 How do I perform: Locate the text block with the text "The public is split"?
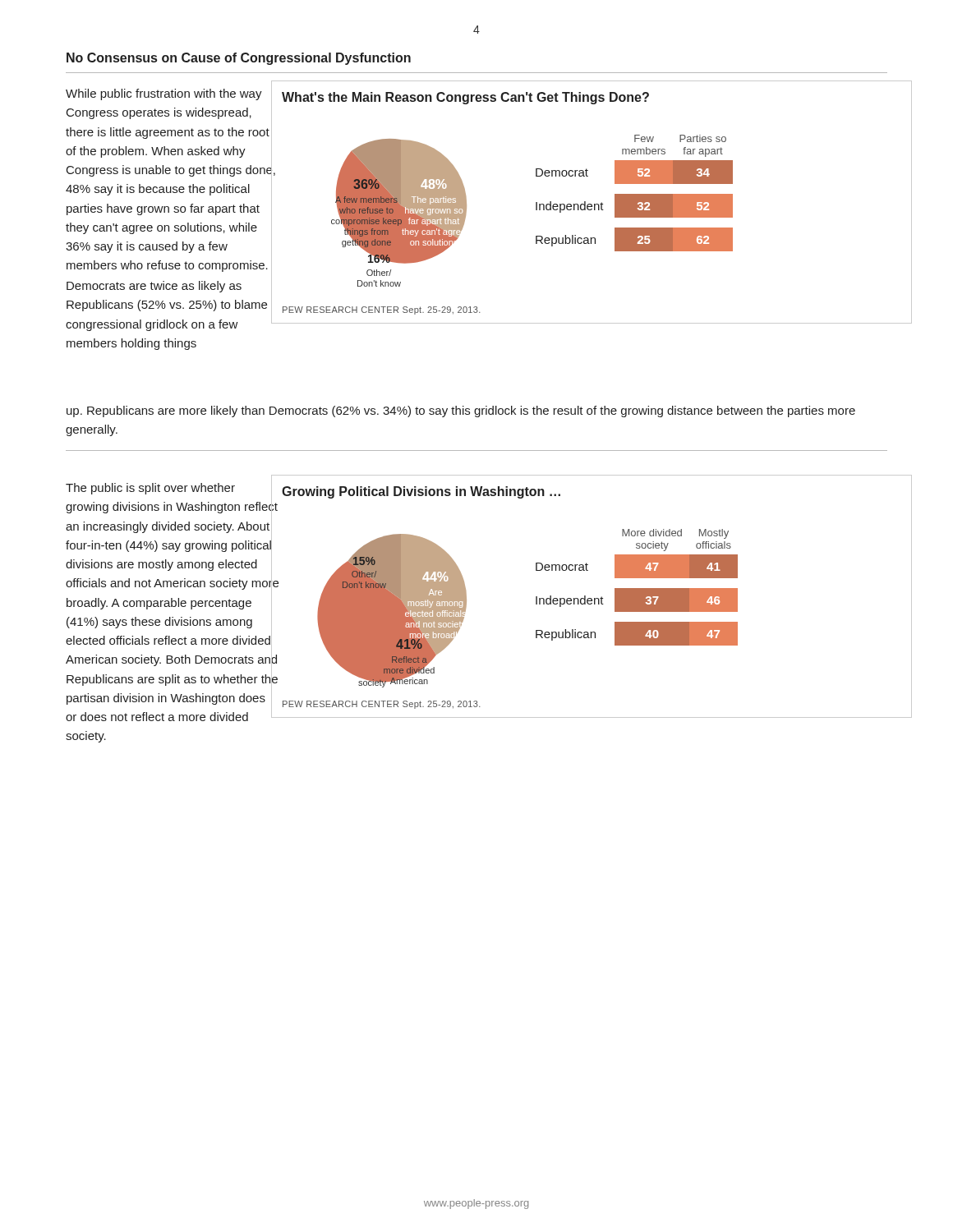pos(172,612)
